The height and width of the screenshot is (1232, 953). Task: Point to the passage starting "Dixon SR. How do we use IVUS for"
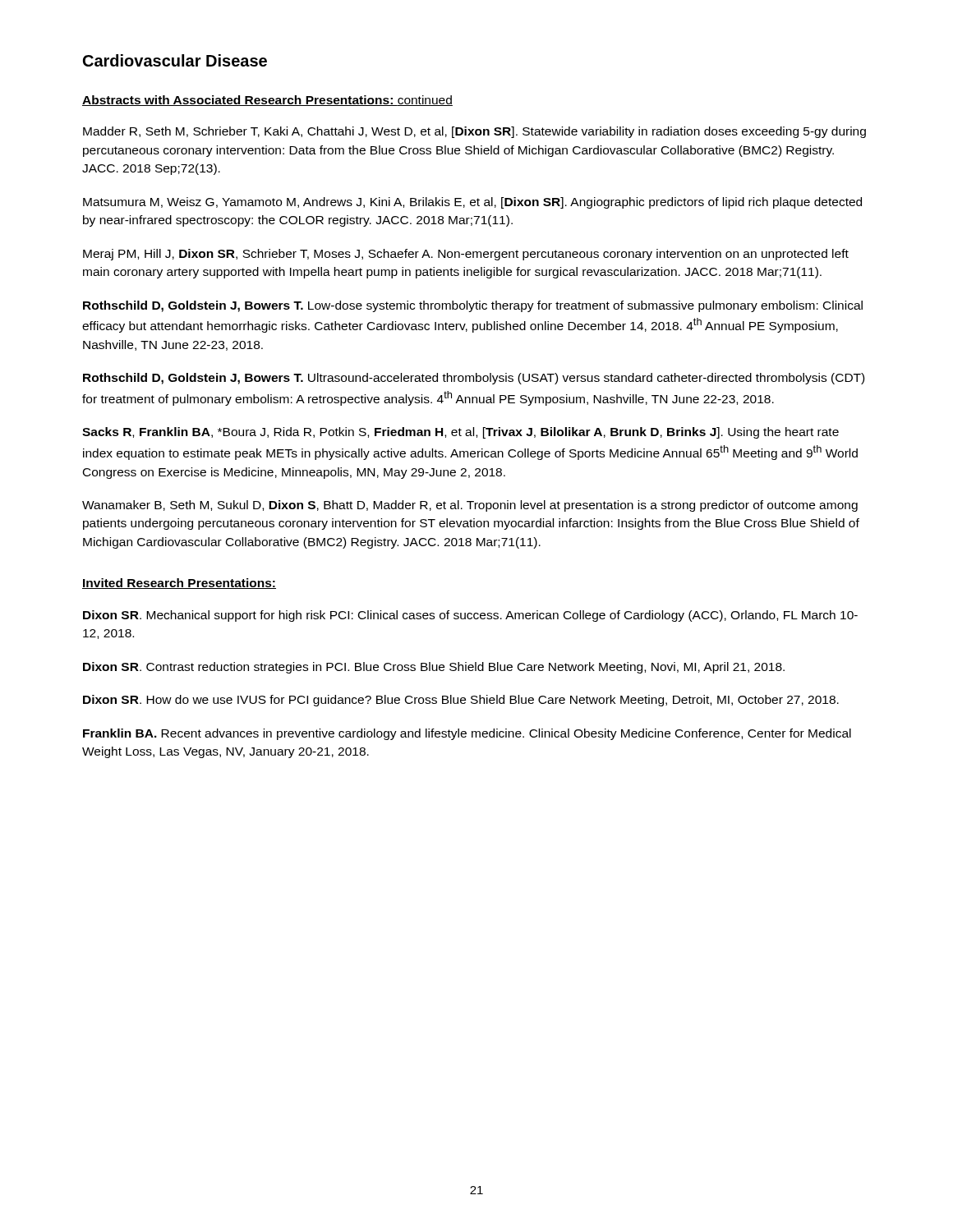tap(461, 700)
